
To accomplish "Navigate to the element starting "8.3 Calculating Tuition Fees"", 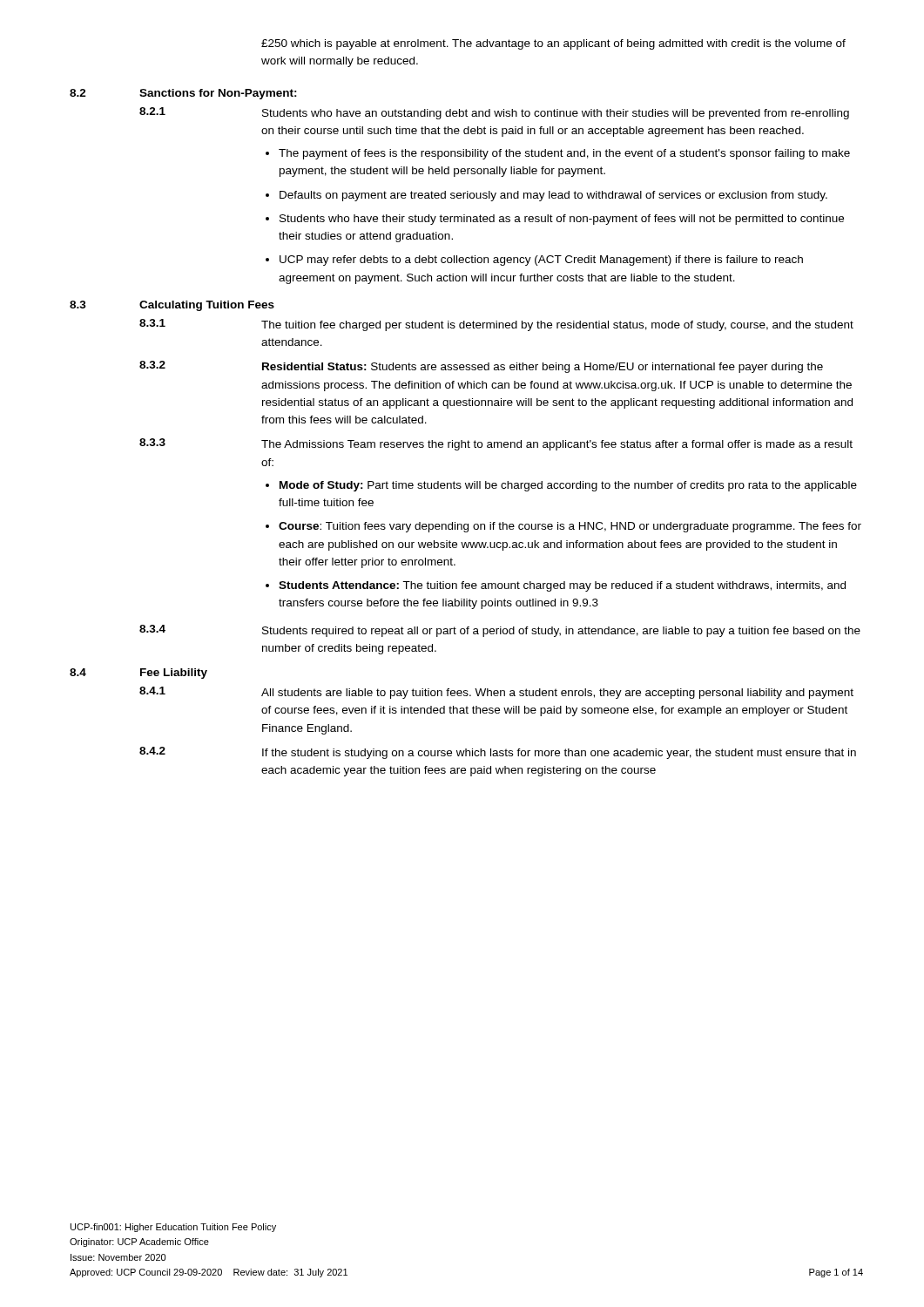I will click(x=172, y=304).
